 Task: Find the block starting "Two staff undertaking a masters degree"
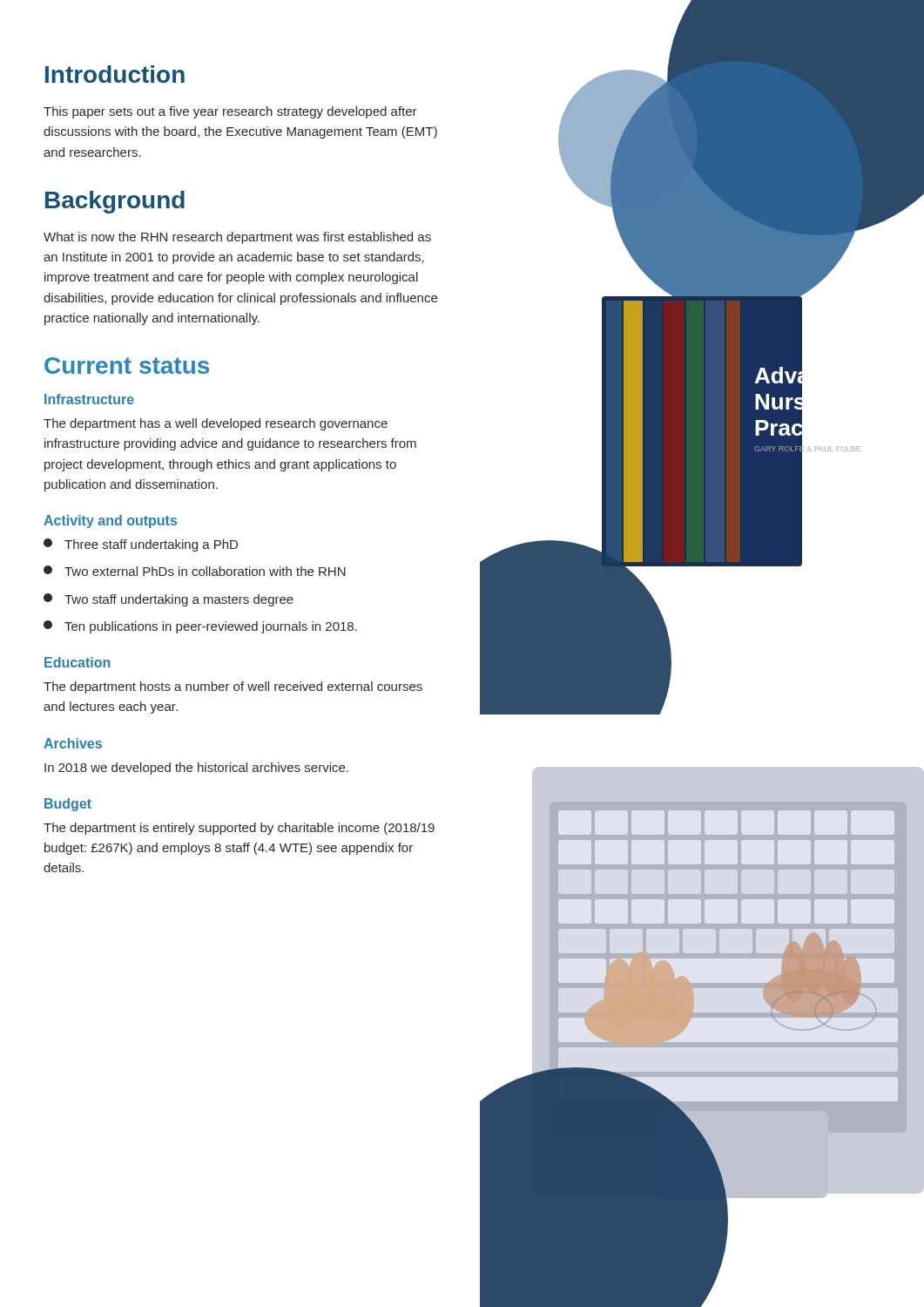pyautogui.click(x=169, y=599)
